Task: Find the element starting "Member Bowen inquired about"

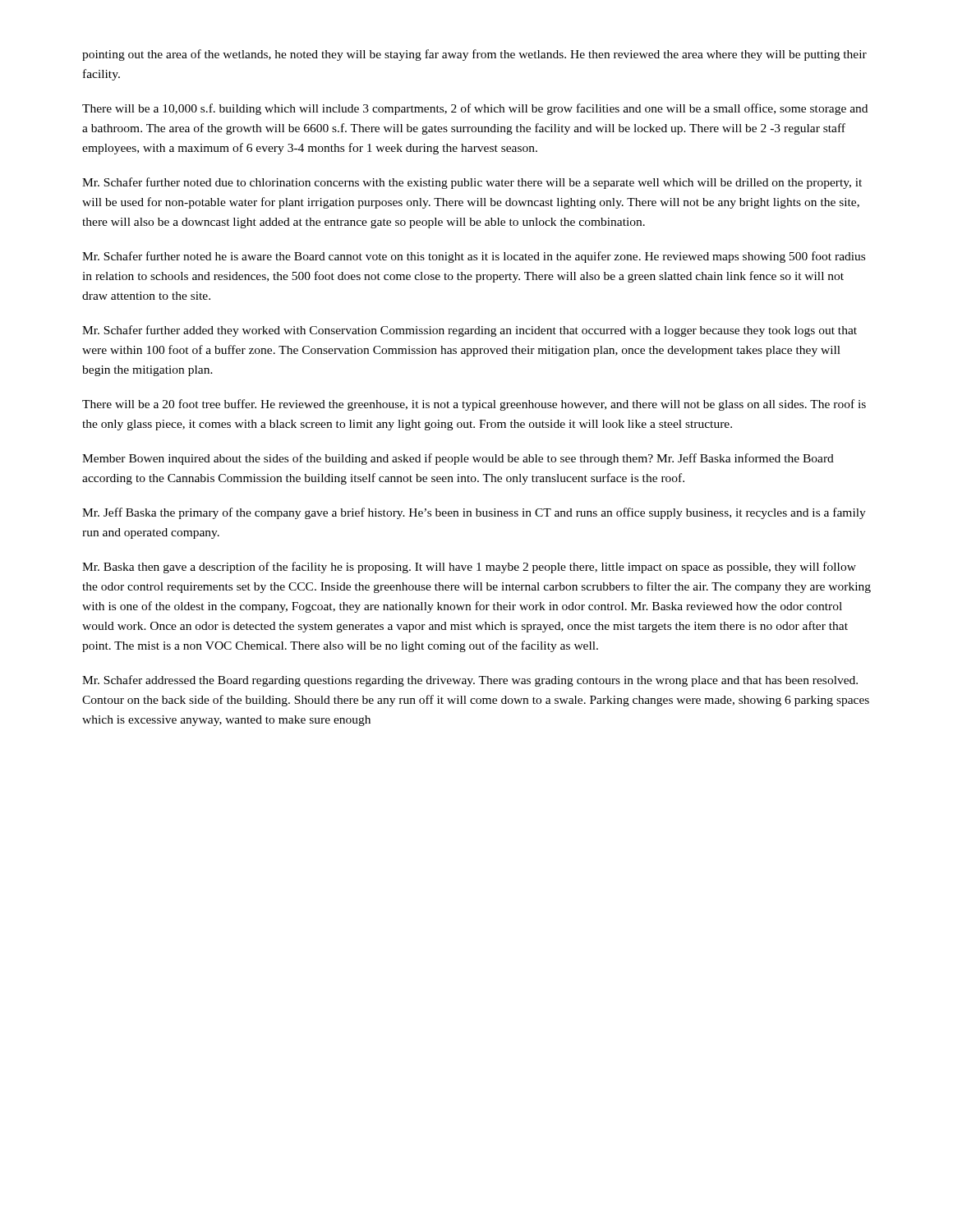Action: tap(458, 468)
